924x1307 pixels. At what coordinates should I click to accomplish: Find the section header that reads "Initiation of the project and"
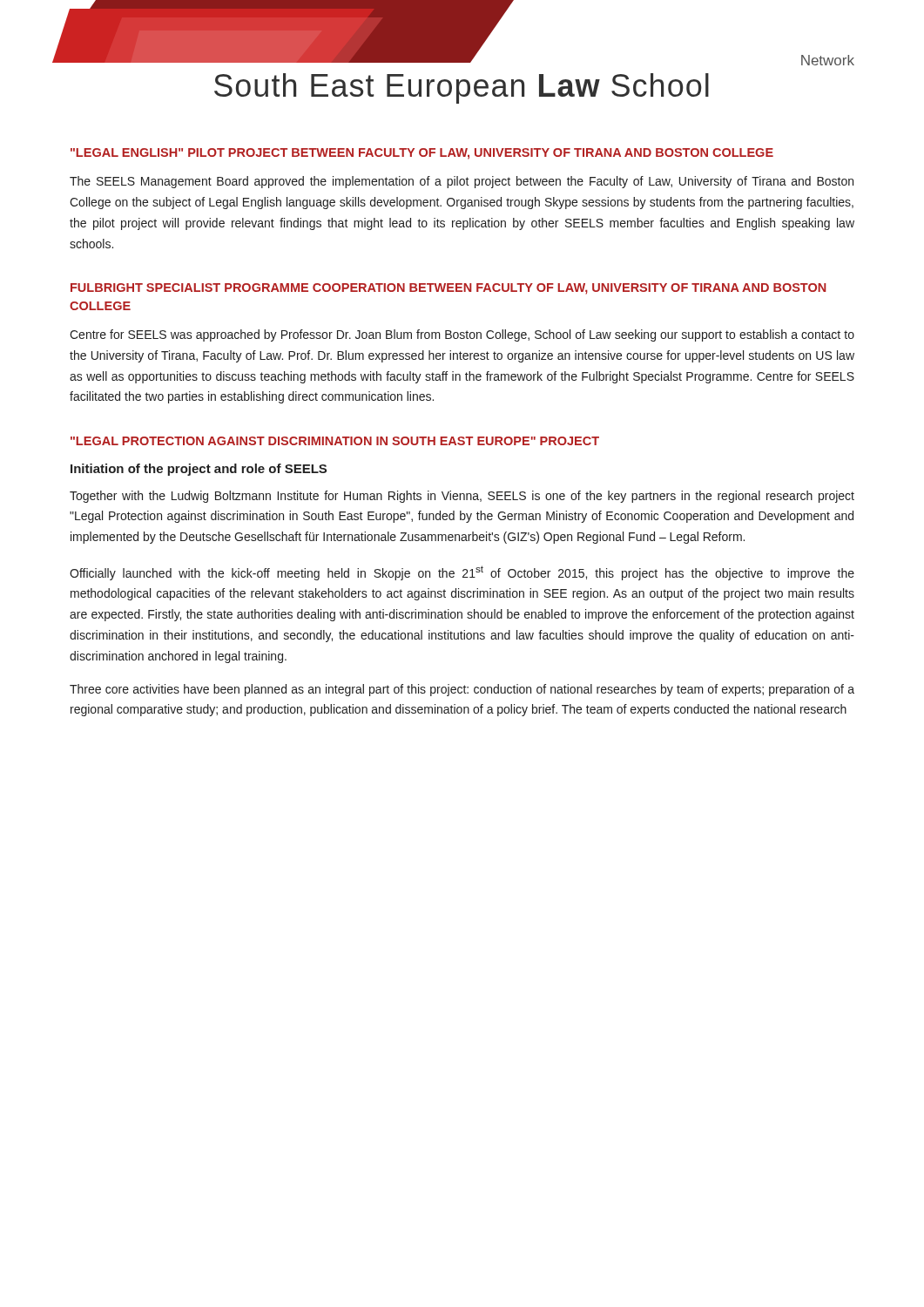tap(199, 468)
